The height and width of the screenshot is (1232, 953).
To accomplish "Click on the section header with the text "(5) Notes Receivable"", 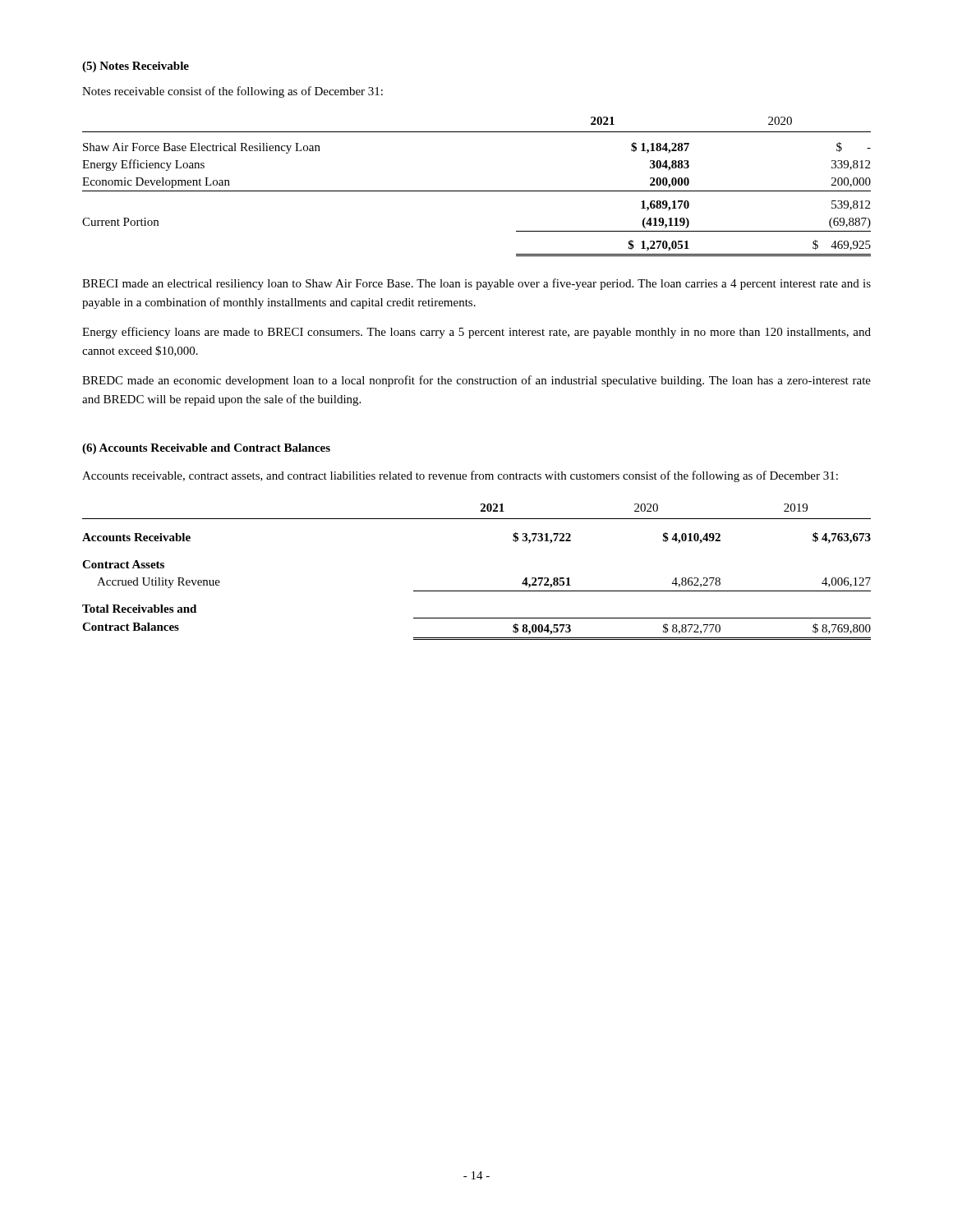I will click(136, 66).
